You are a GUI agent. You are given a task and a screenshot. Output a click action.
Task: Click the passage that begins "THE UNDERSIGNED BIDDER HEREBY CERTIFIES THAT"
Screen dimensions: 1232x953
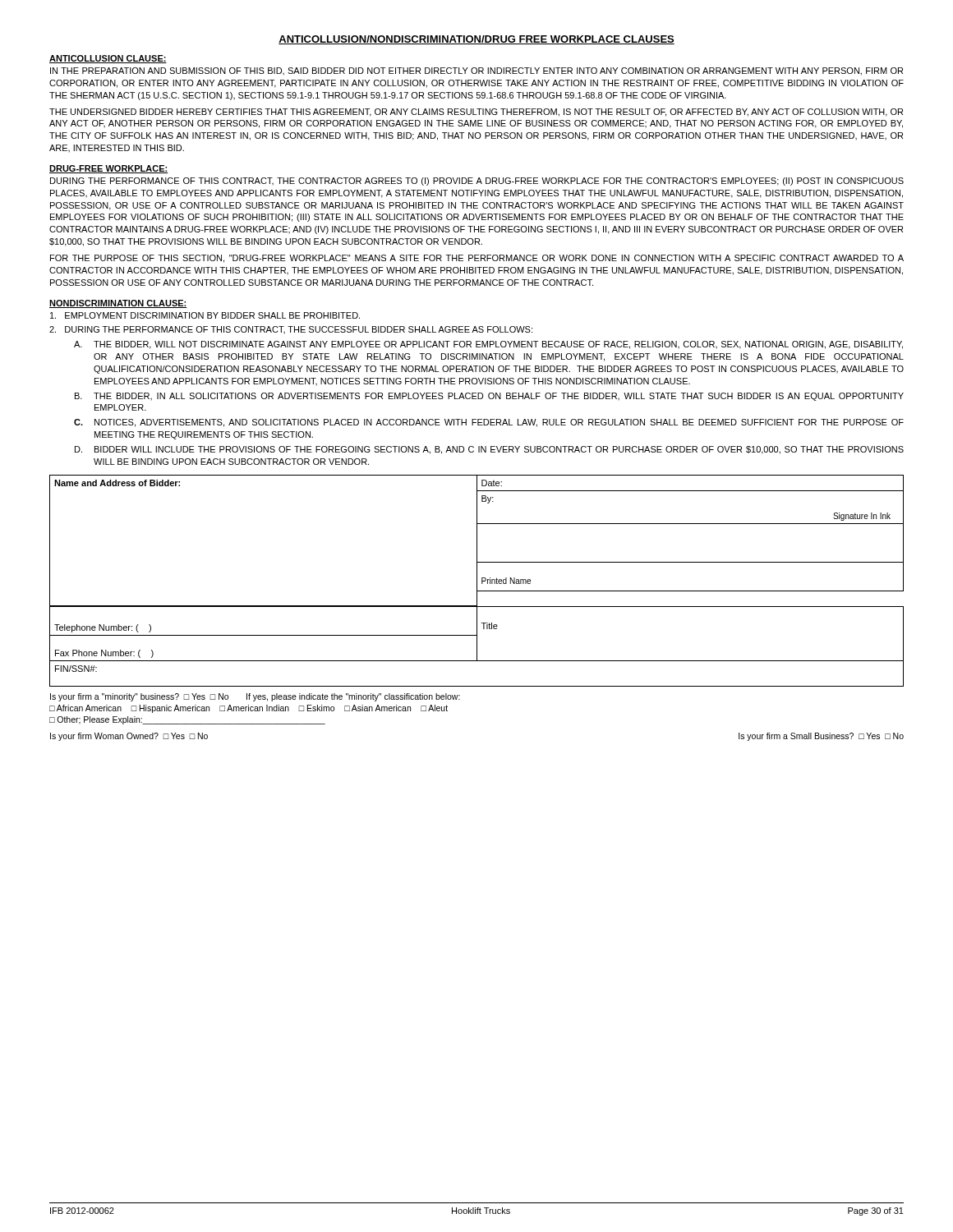click(476, 130)
